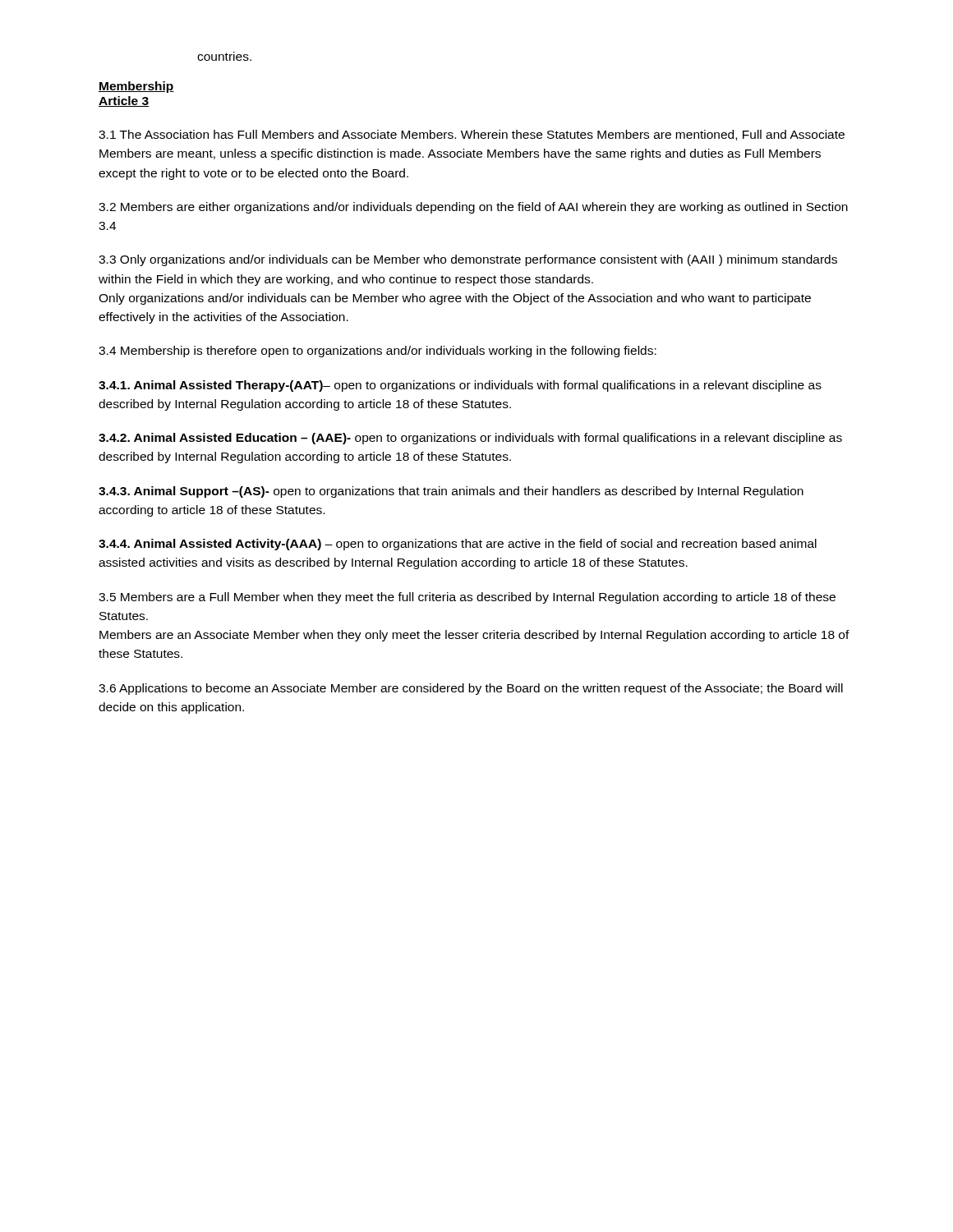Find the text block containing "2 Members are either organizations and/or"

(x=473, y=216)
